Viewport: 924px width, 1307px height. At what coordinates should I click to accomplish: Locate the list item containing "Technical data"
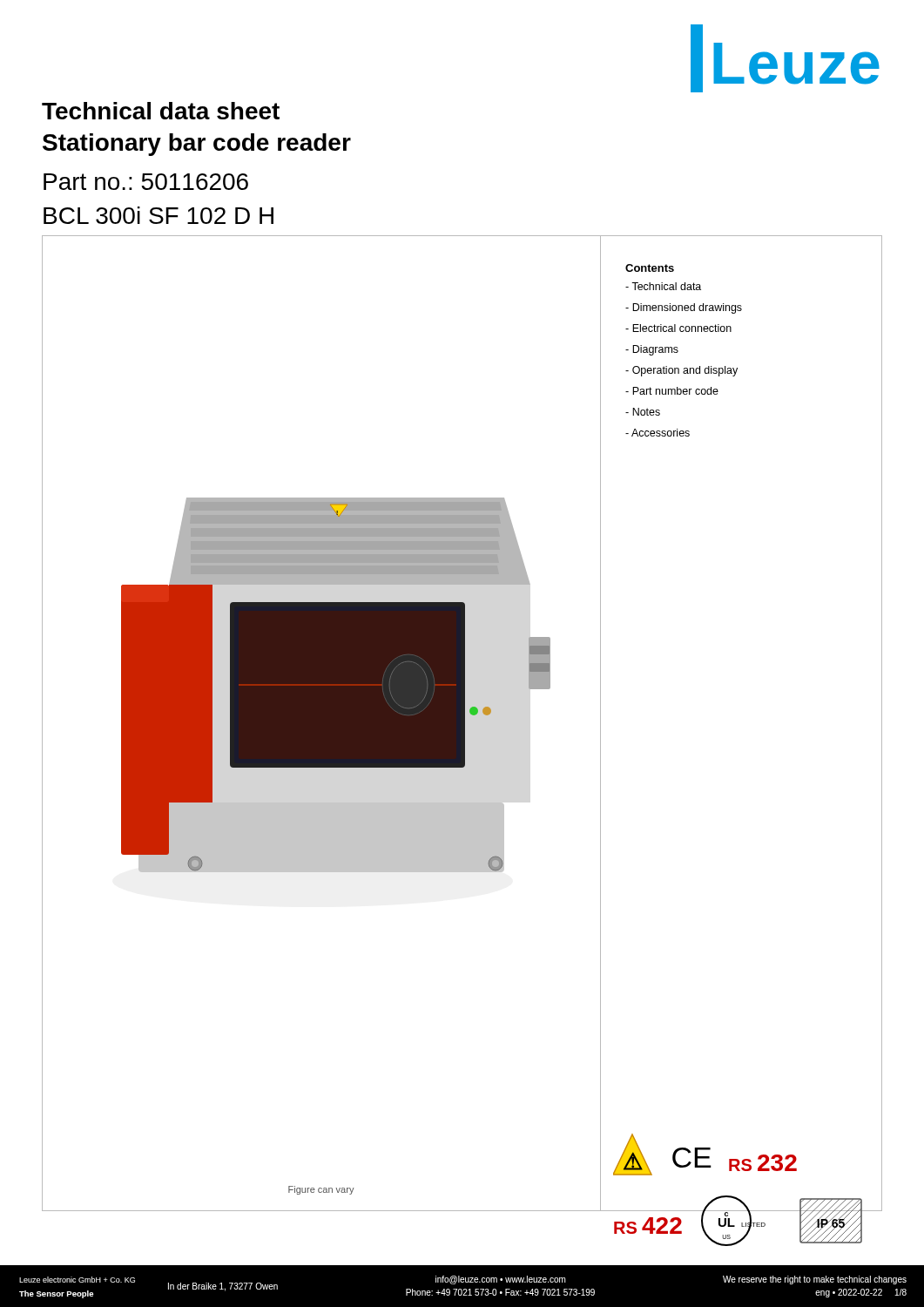point(663,287)
